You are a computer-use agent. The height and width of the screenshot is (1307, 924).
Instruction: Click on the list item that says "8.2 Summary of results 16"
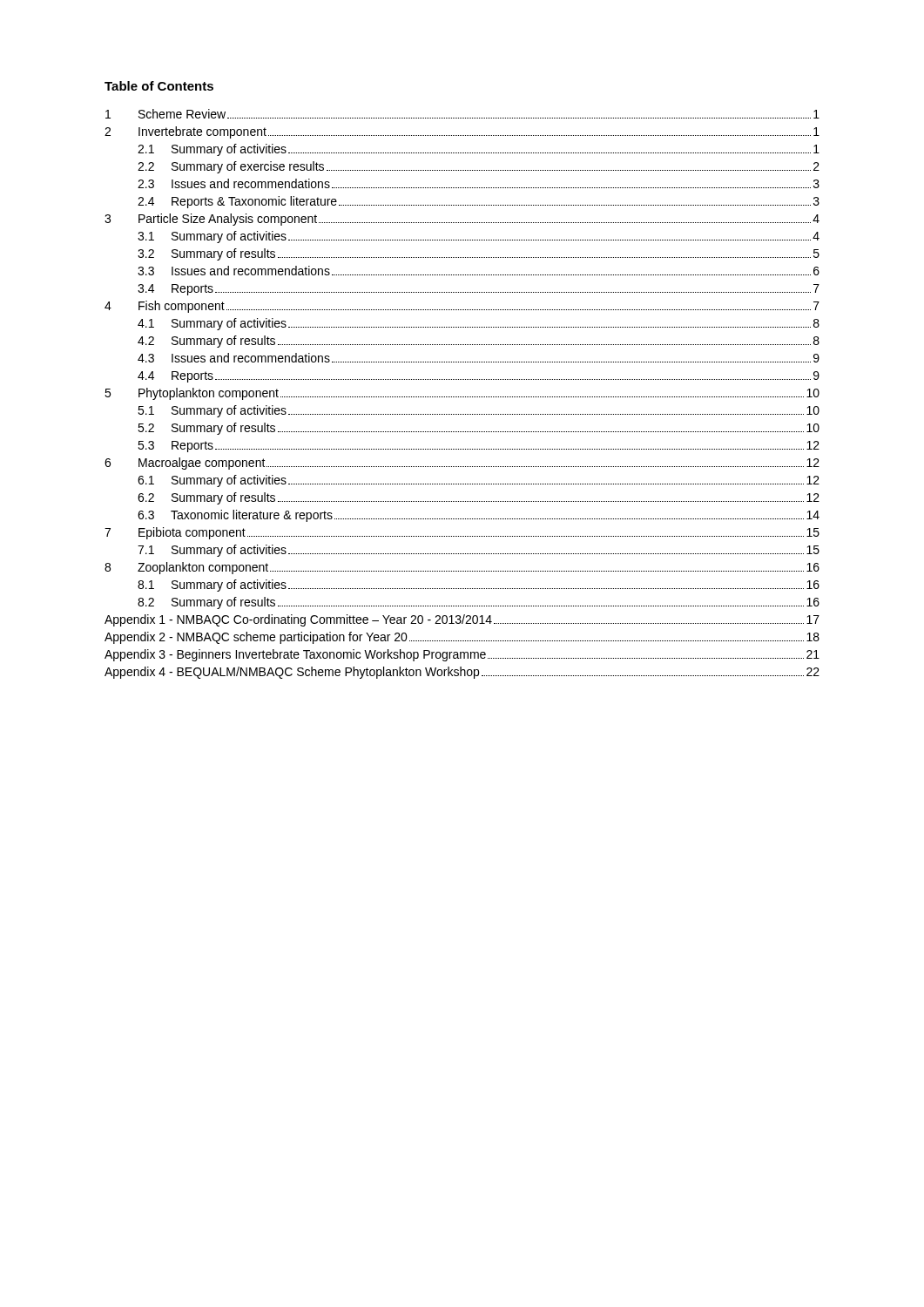coord(479,602)
